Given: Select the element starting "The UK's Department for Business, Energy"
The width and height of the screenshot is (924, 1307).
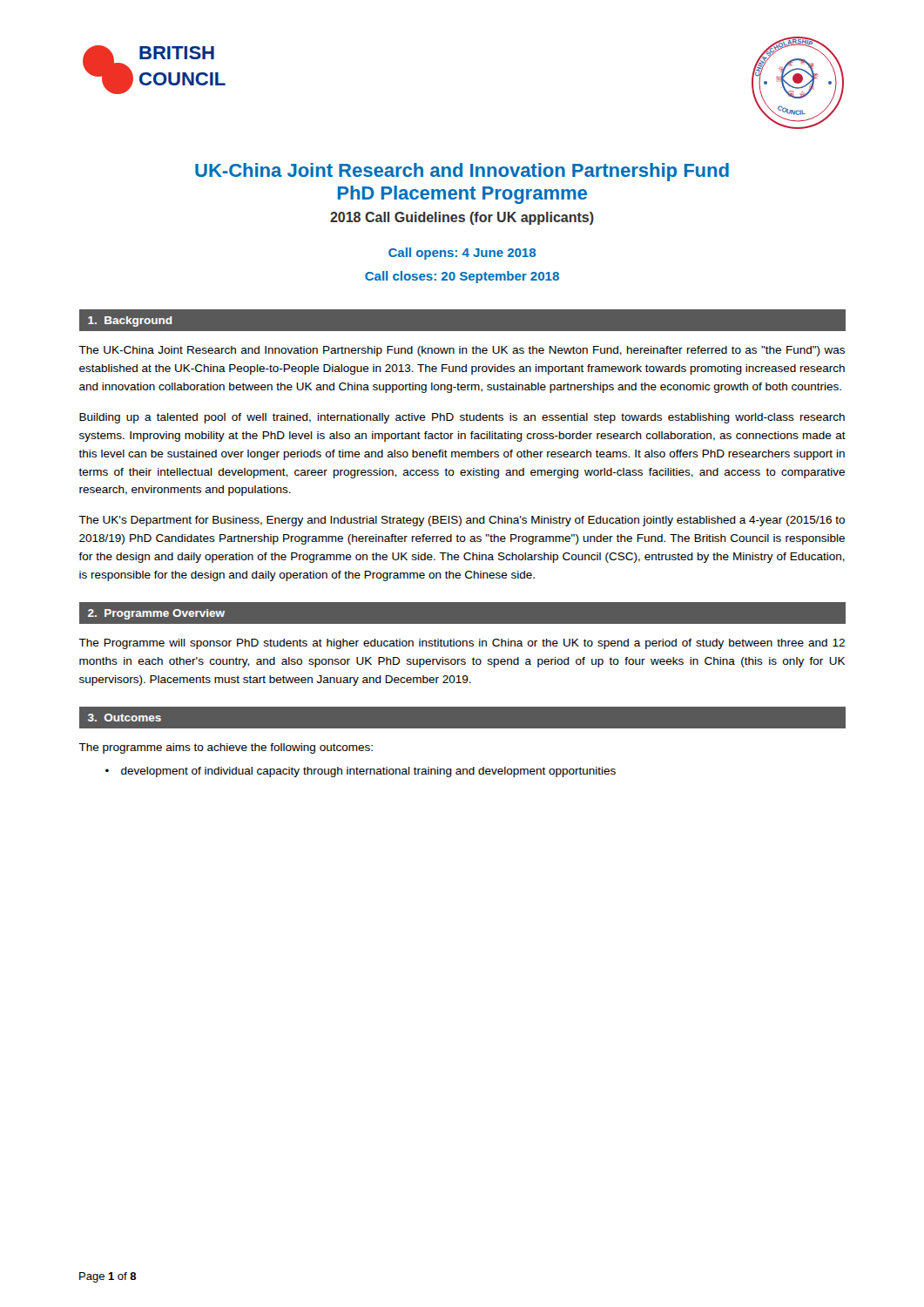Looking at the screenshot, I should click(462, 547).
